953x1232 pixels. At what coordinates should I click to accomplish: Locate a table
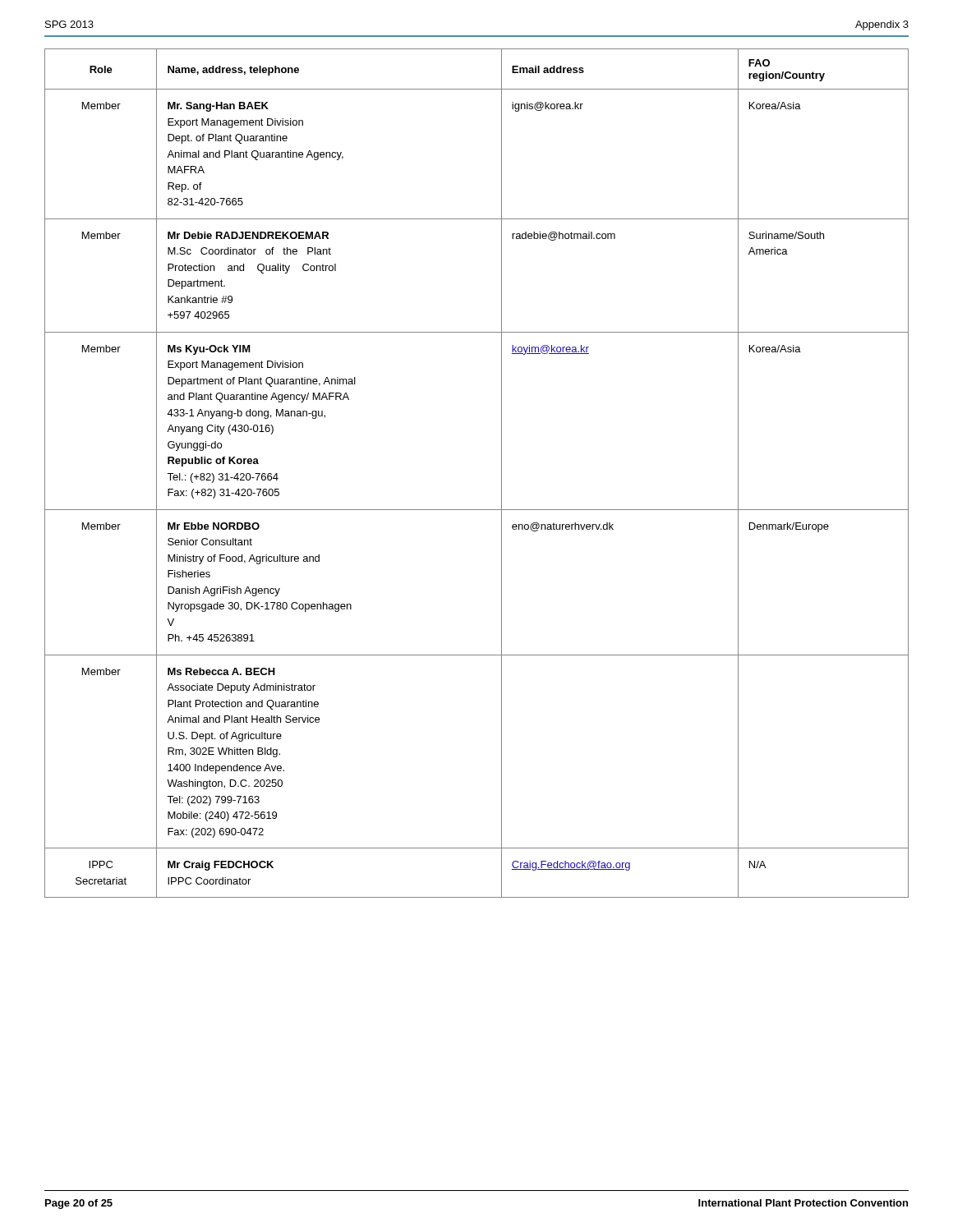476,473
